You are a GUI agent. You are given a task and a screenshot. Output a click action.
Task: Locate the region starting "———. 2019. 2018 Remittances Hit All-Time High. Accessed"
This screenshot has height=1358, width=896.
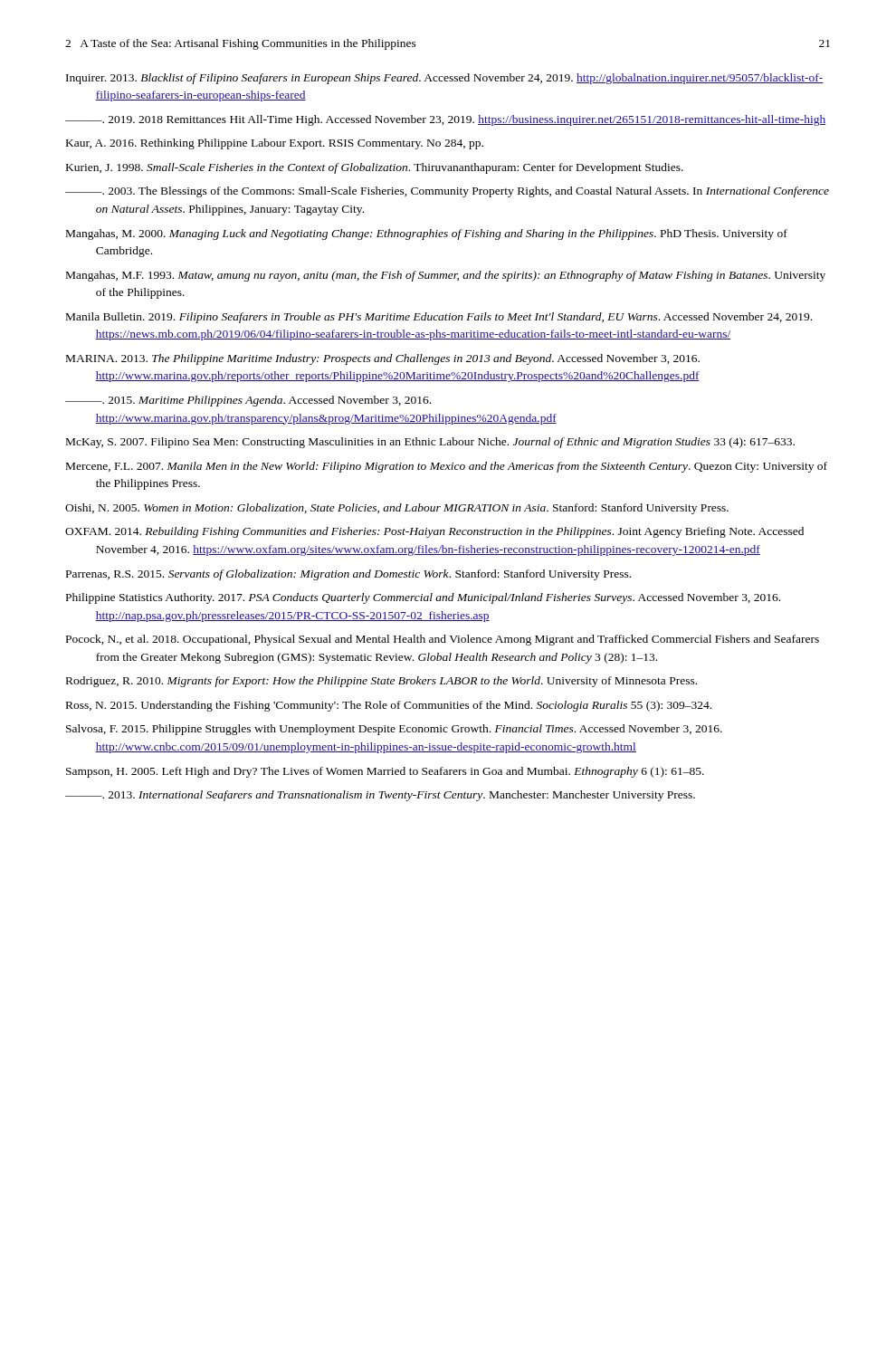(445, 119)
